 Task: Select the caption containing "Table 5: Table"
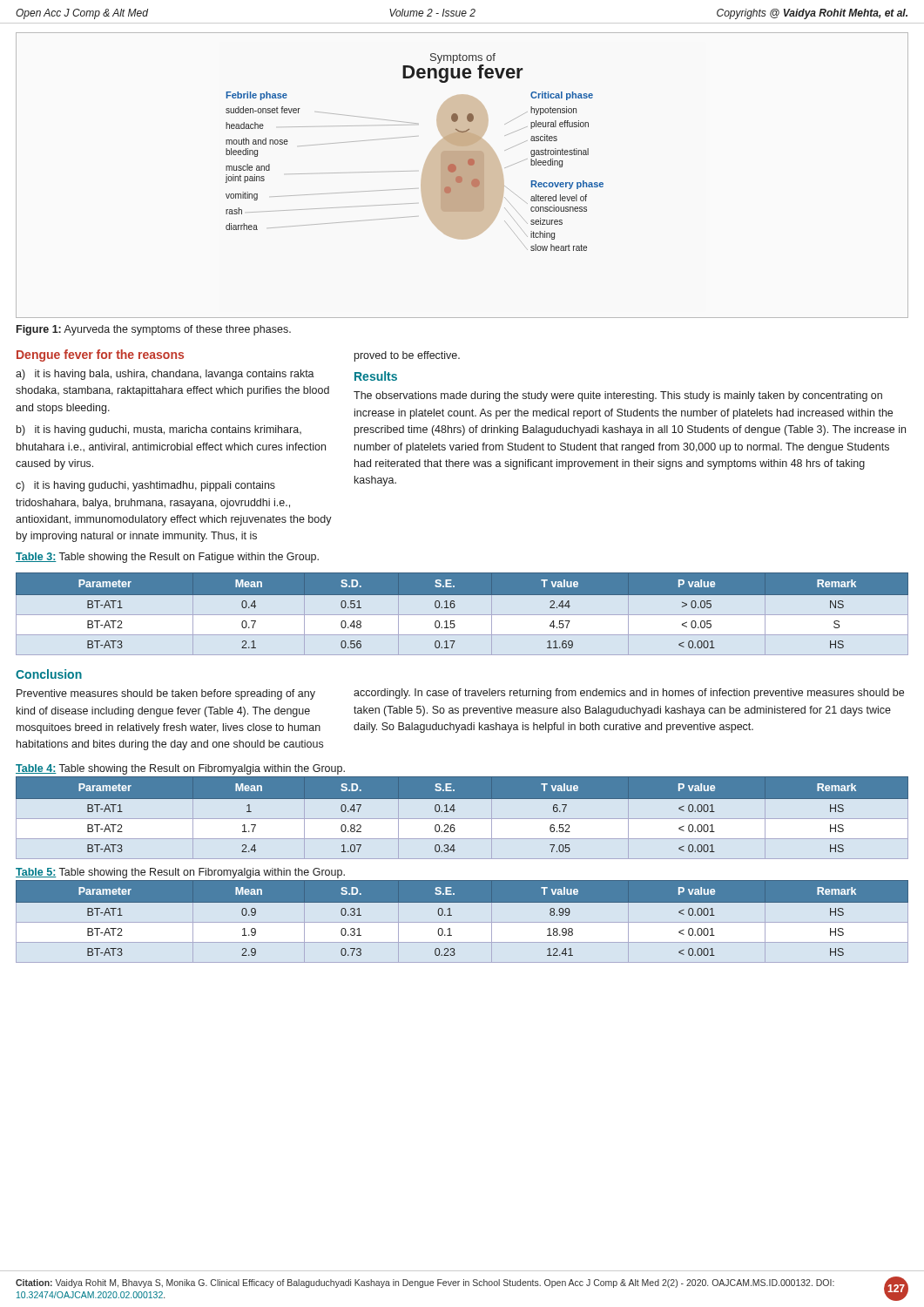point(181,872)
